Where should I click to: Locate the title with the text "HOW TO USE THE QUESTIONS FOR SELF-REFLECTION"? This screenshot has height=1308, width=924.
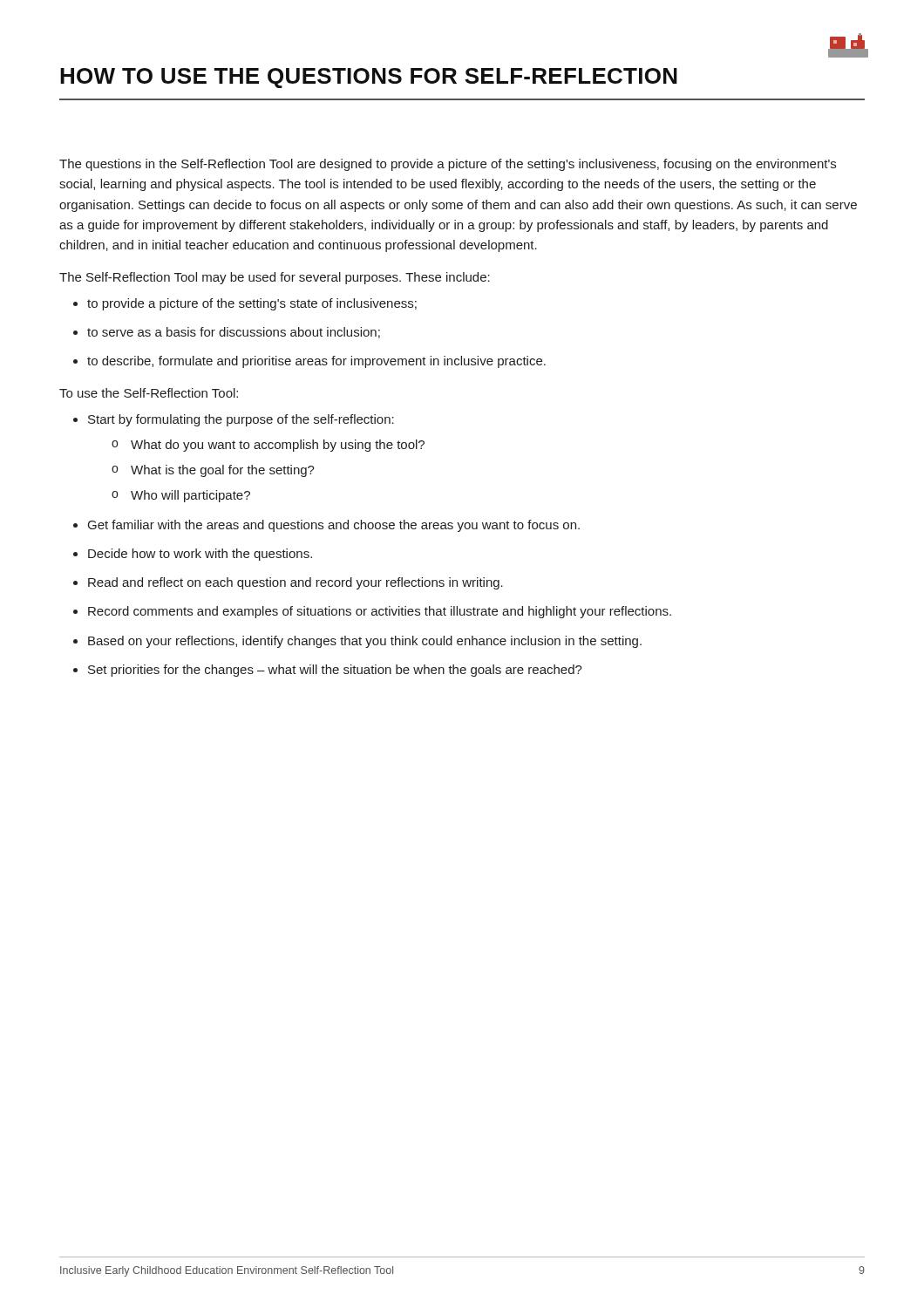(462, 82)
